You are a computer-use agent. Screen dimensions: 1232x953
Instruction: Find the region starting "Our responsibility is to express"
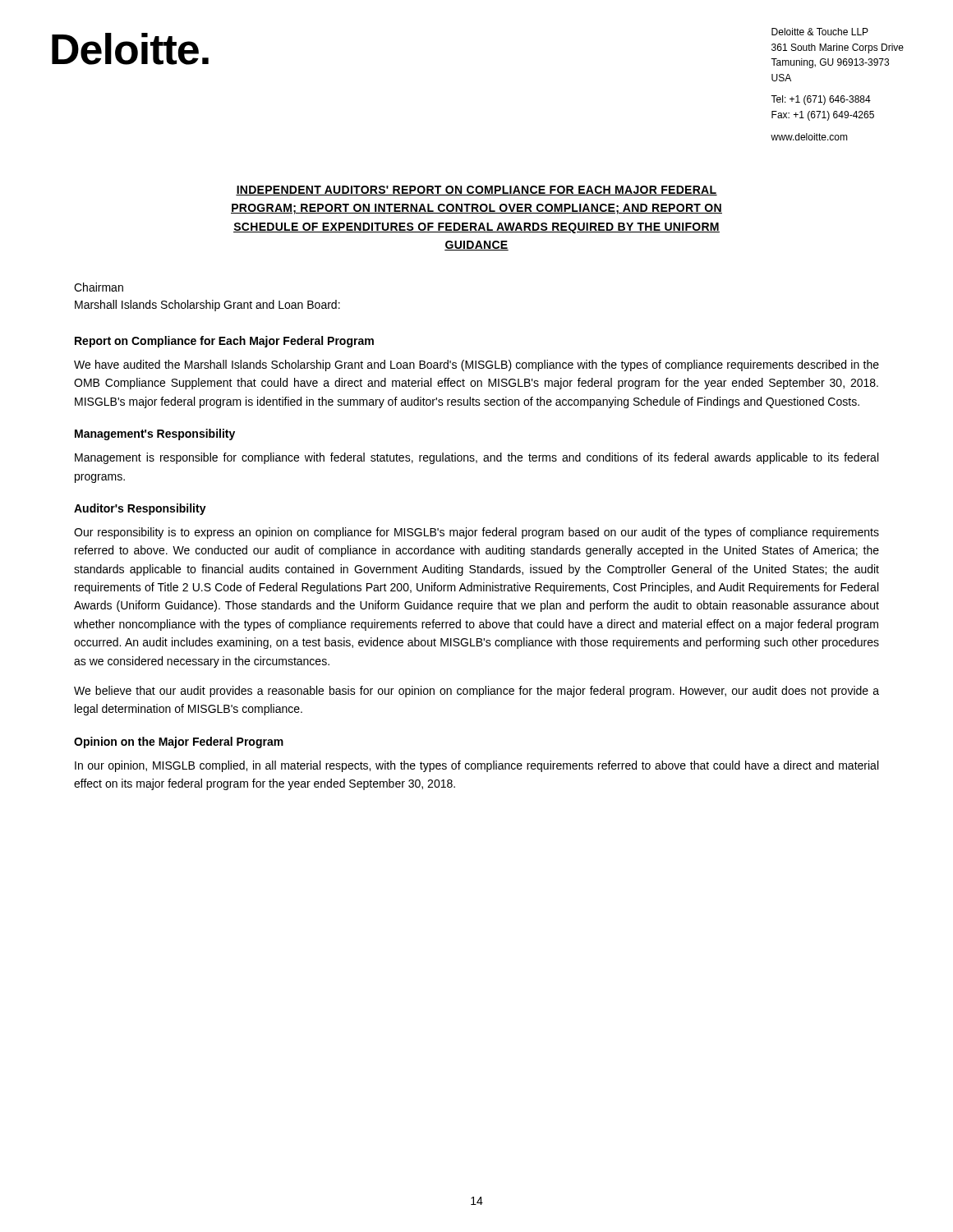[476, 597]
